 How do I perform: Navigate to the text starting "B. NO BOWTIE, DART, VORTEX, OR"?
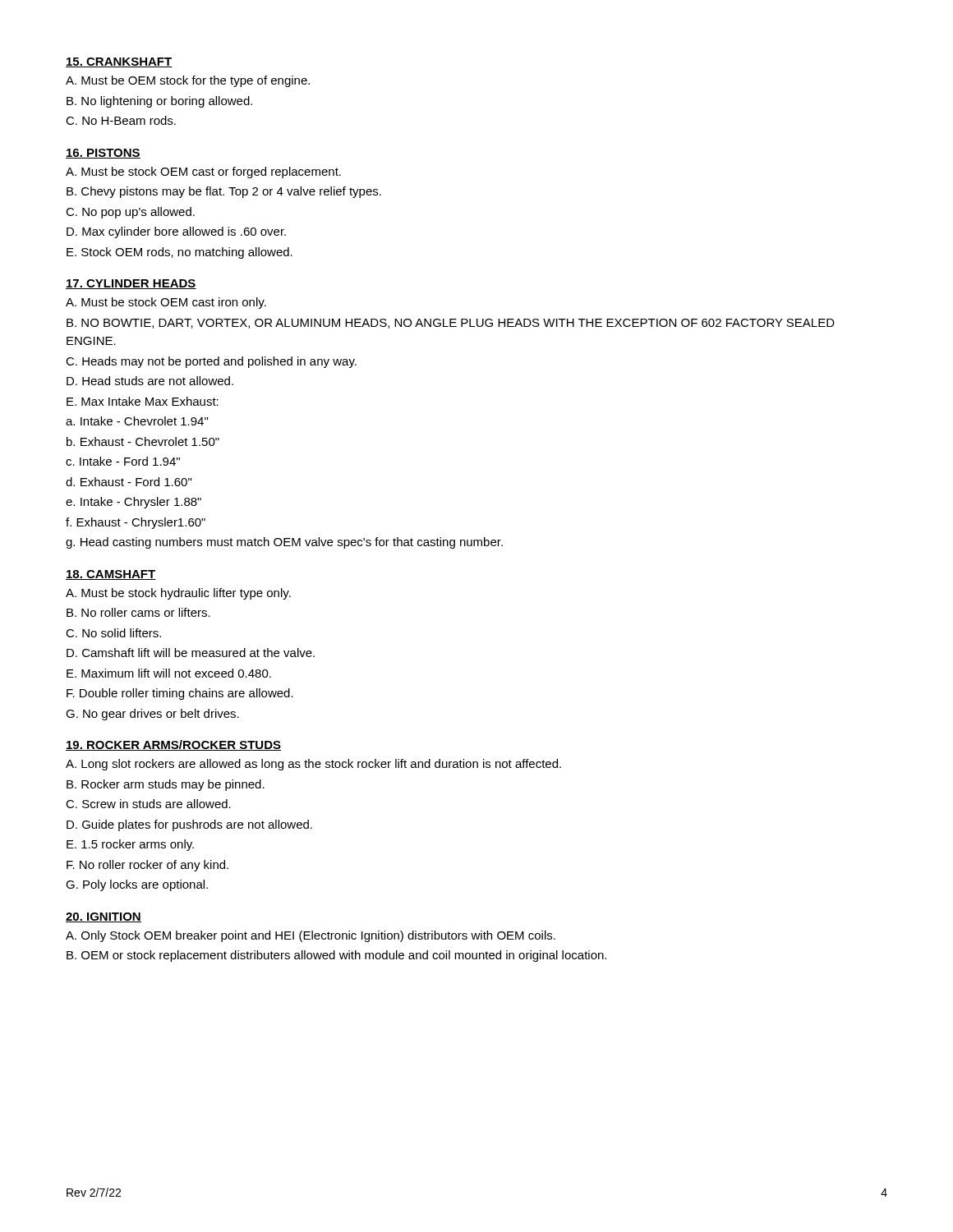pos(450,331)
